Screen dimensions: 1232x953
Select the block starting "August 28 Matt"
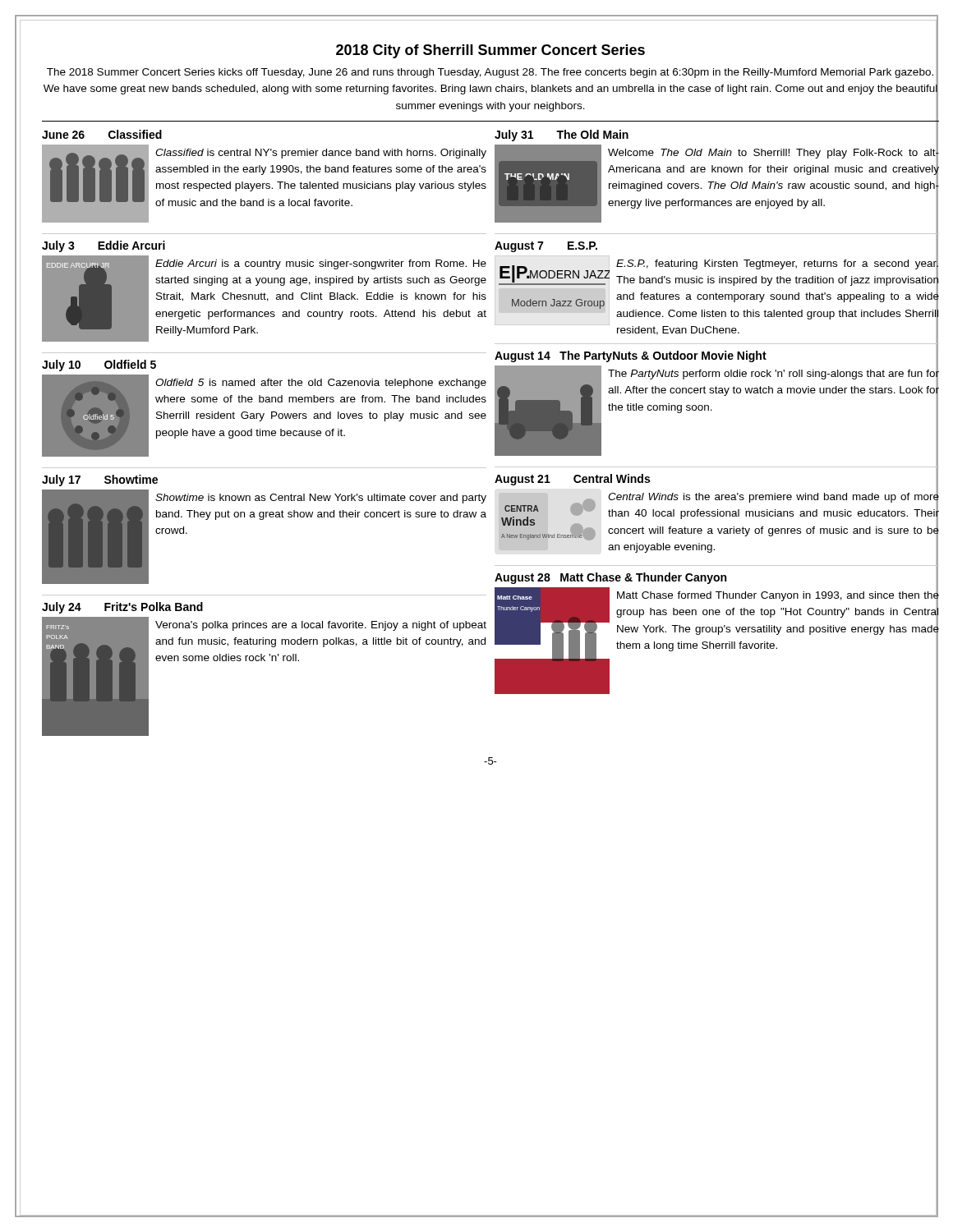(611, 577)
